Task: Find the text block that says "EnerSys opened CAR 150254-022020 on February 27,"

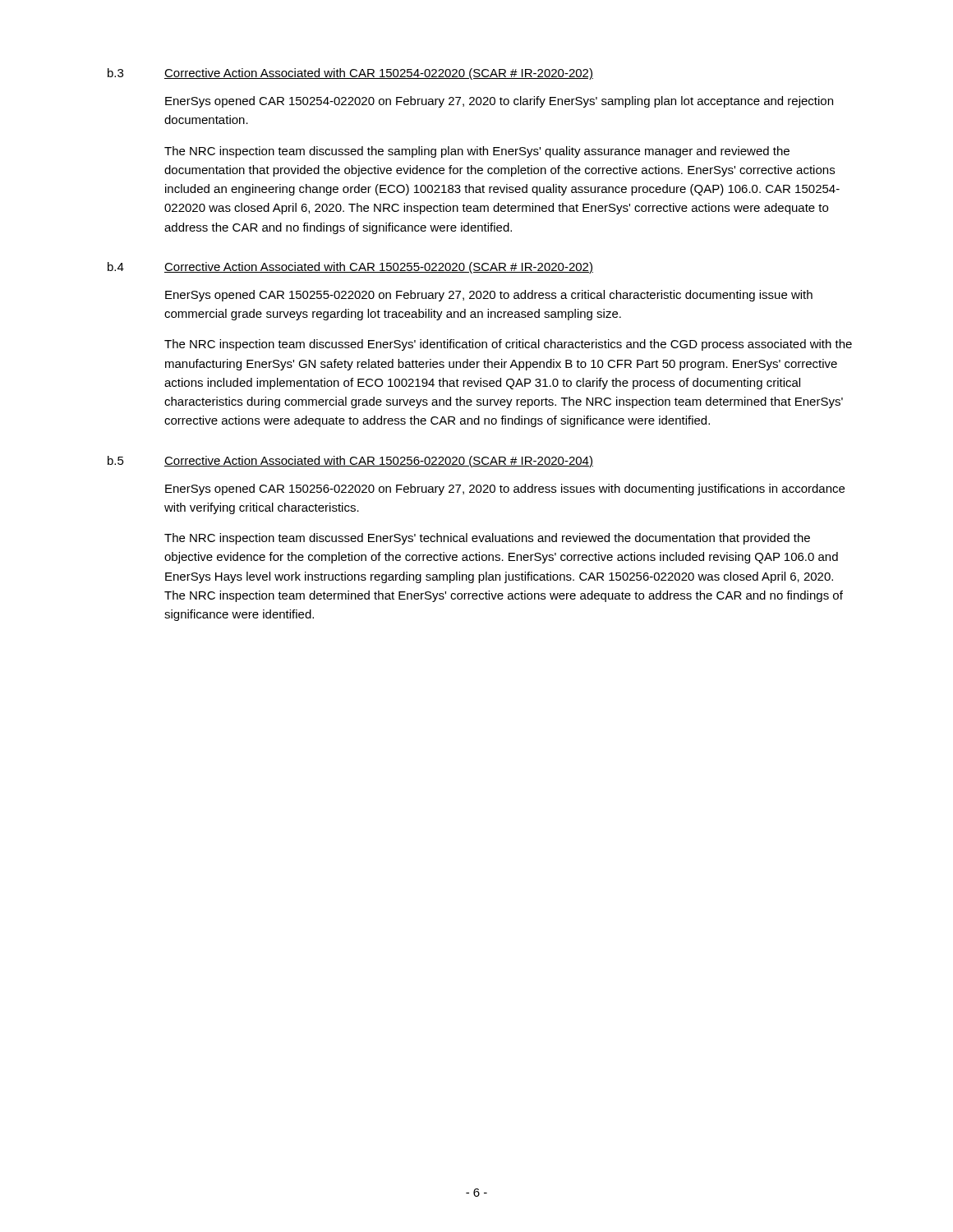Action: tap(499, 110)
